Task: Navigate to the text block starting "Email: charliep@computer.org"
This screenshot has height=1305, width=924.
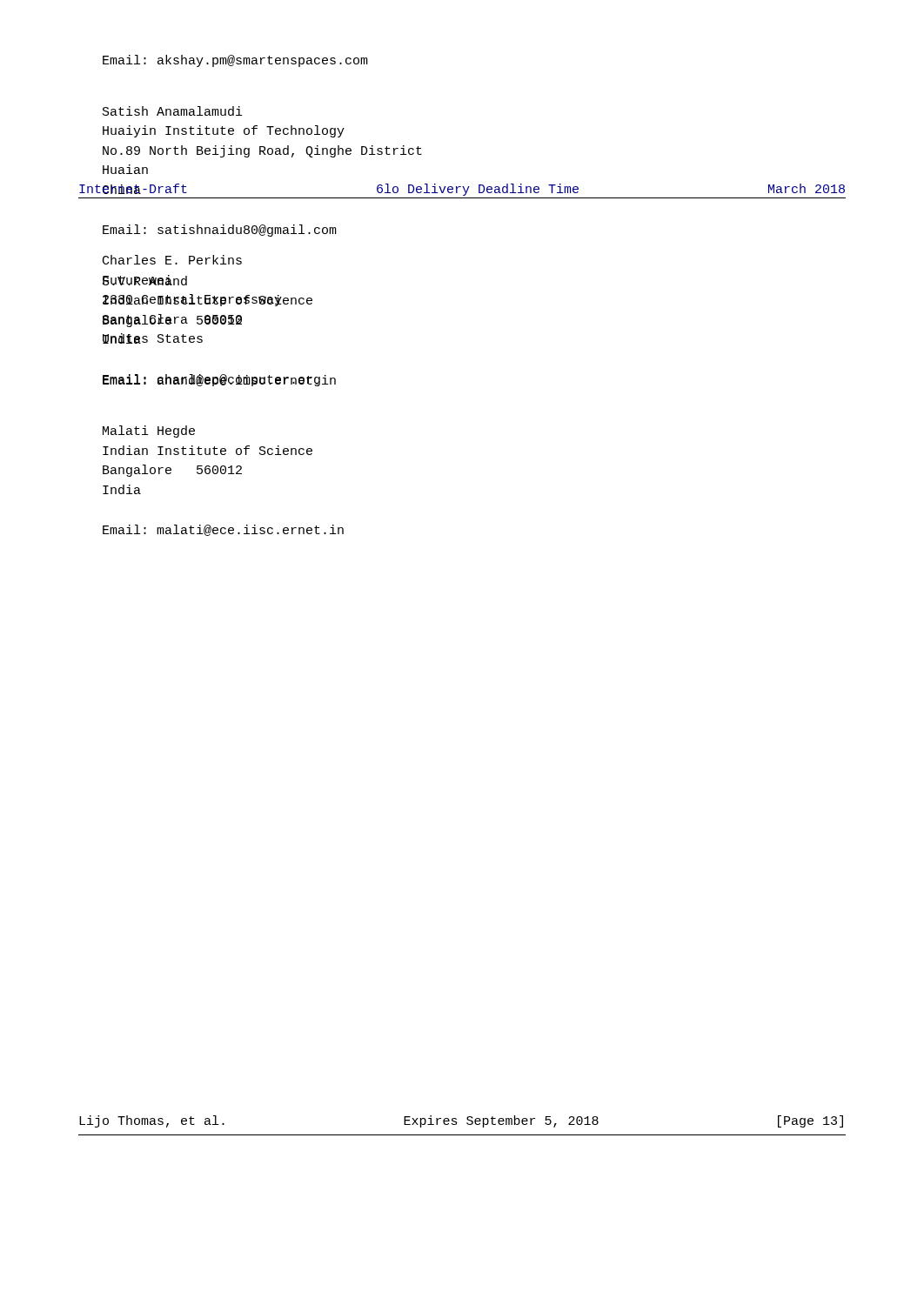Action: (200, 380)
